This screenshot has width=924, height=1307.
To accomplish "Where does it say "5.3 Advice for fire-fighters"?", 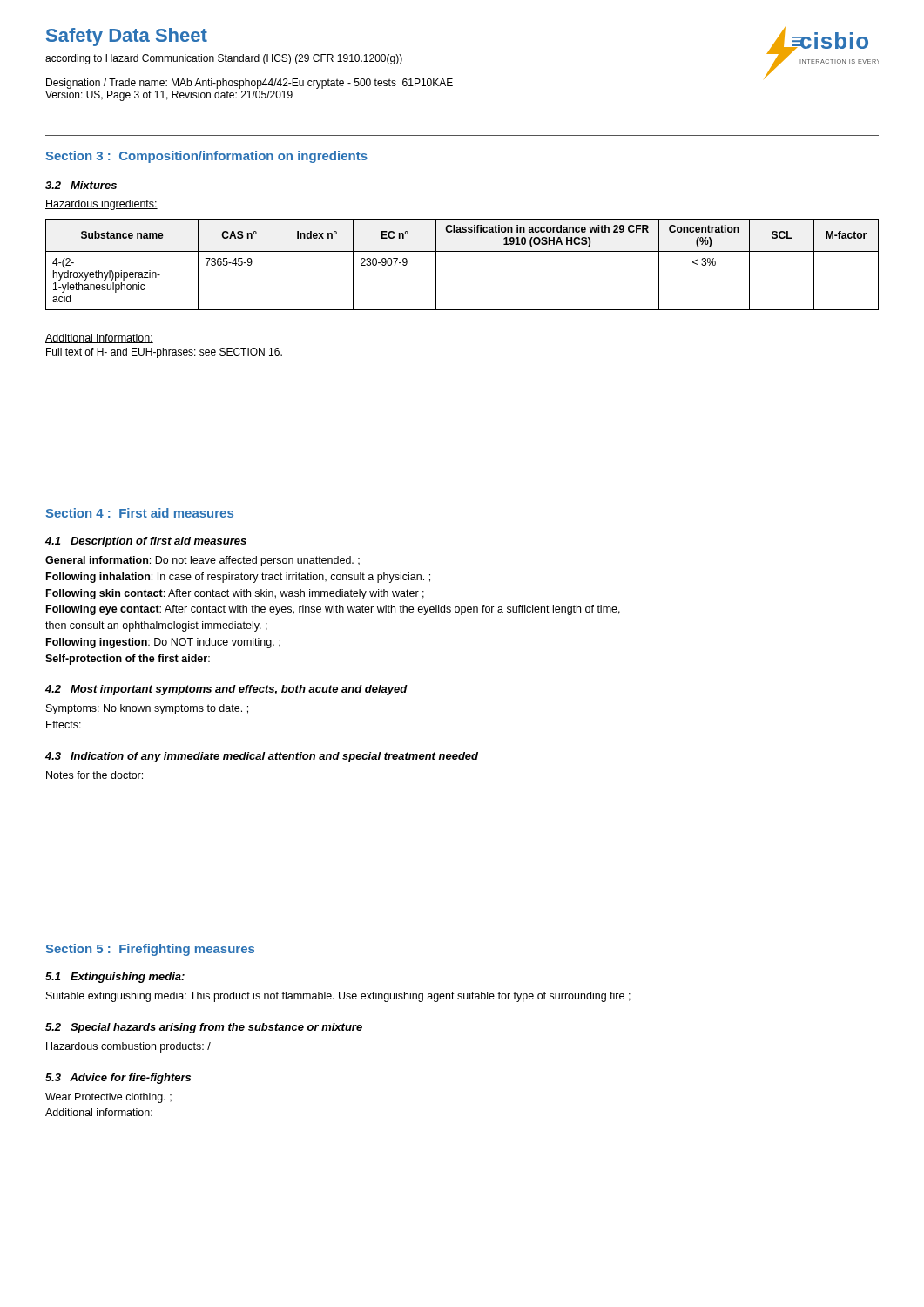I will coord(118,1077).
